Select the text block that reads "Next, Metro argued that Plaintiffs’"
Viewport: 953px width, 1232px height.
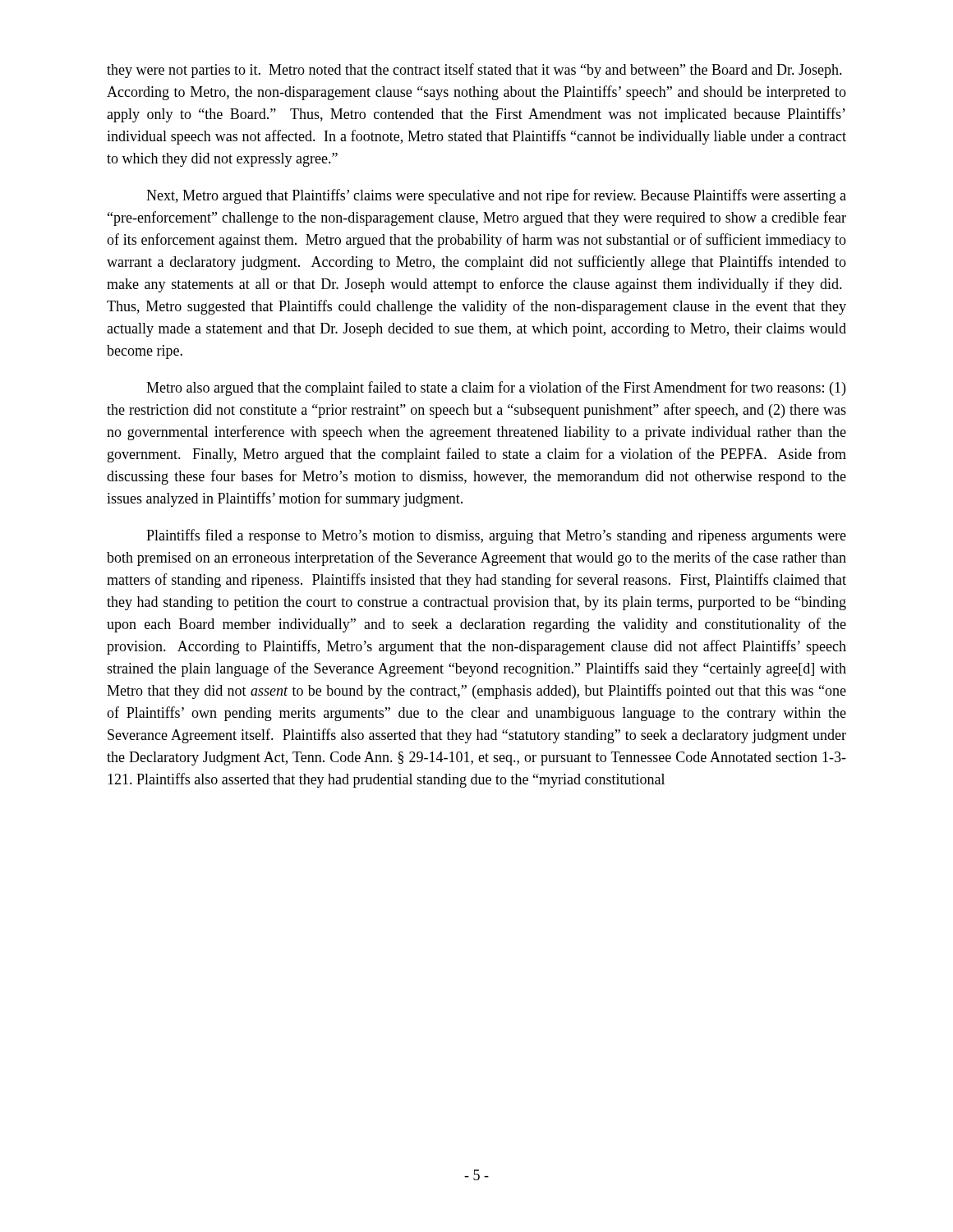[x=476, y=274]
